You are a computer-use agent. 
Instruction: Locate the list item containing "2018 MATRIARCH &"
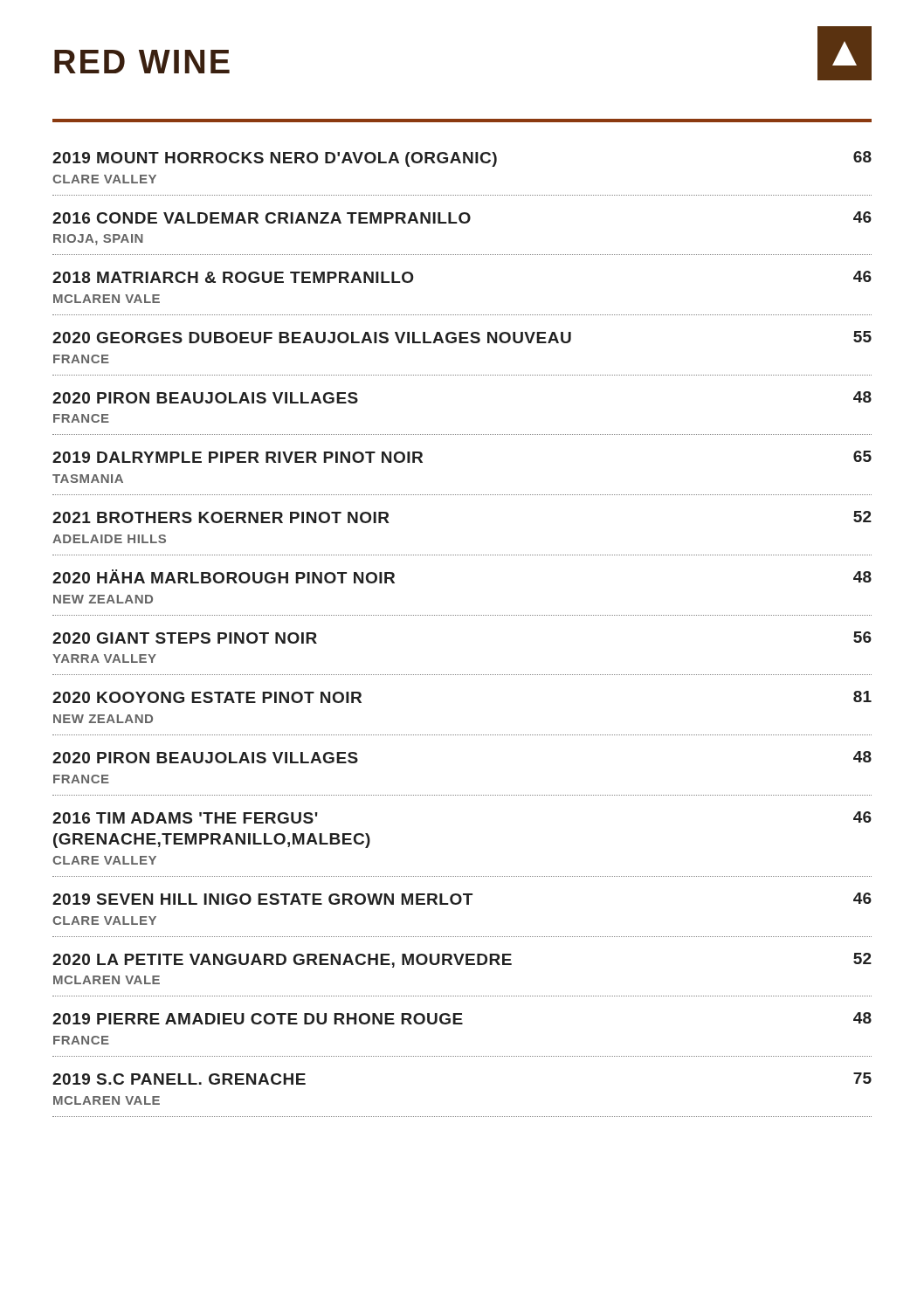pyautogui.click(x=228, y=277)
